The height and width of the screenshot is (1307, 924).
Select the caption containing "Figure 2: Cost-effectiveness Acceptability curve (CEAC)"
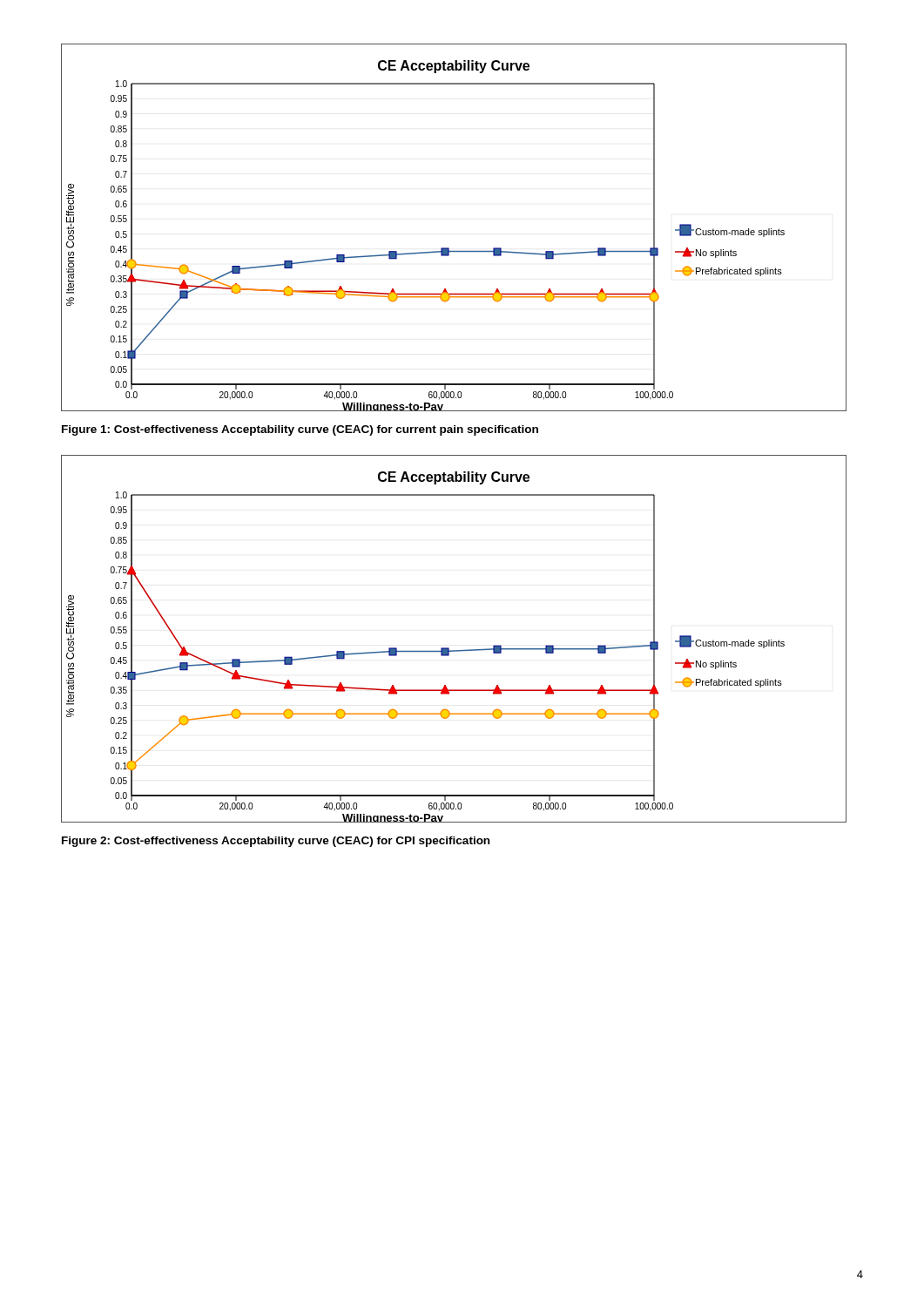point(276,840)
